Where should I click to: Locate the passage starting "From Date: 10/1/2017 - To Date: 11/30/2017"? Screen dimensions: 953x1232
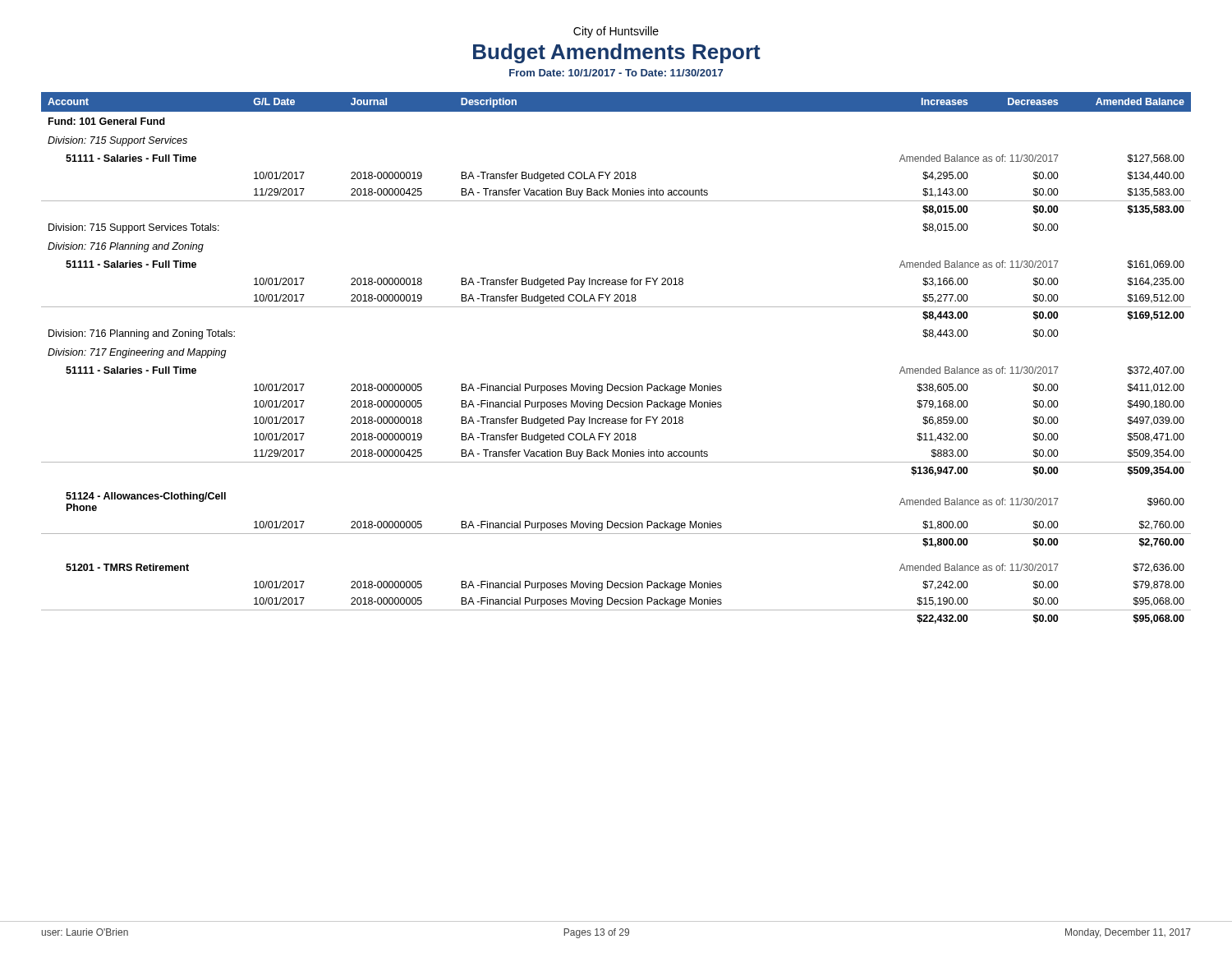coord(616,73)
